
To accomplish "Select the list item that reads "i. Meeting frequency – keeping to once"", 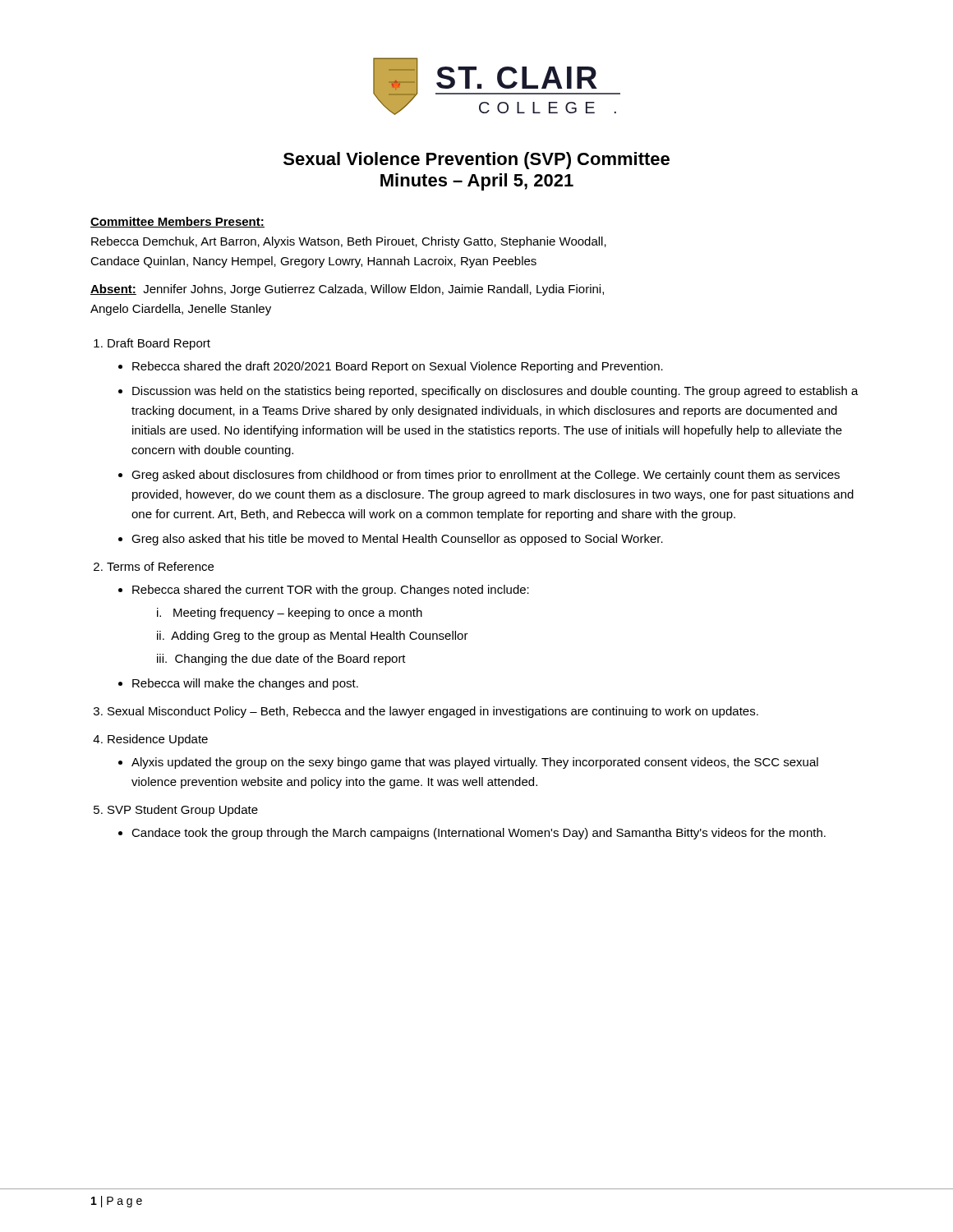I will pos(289,612).
